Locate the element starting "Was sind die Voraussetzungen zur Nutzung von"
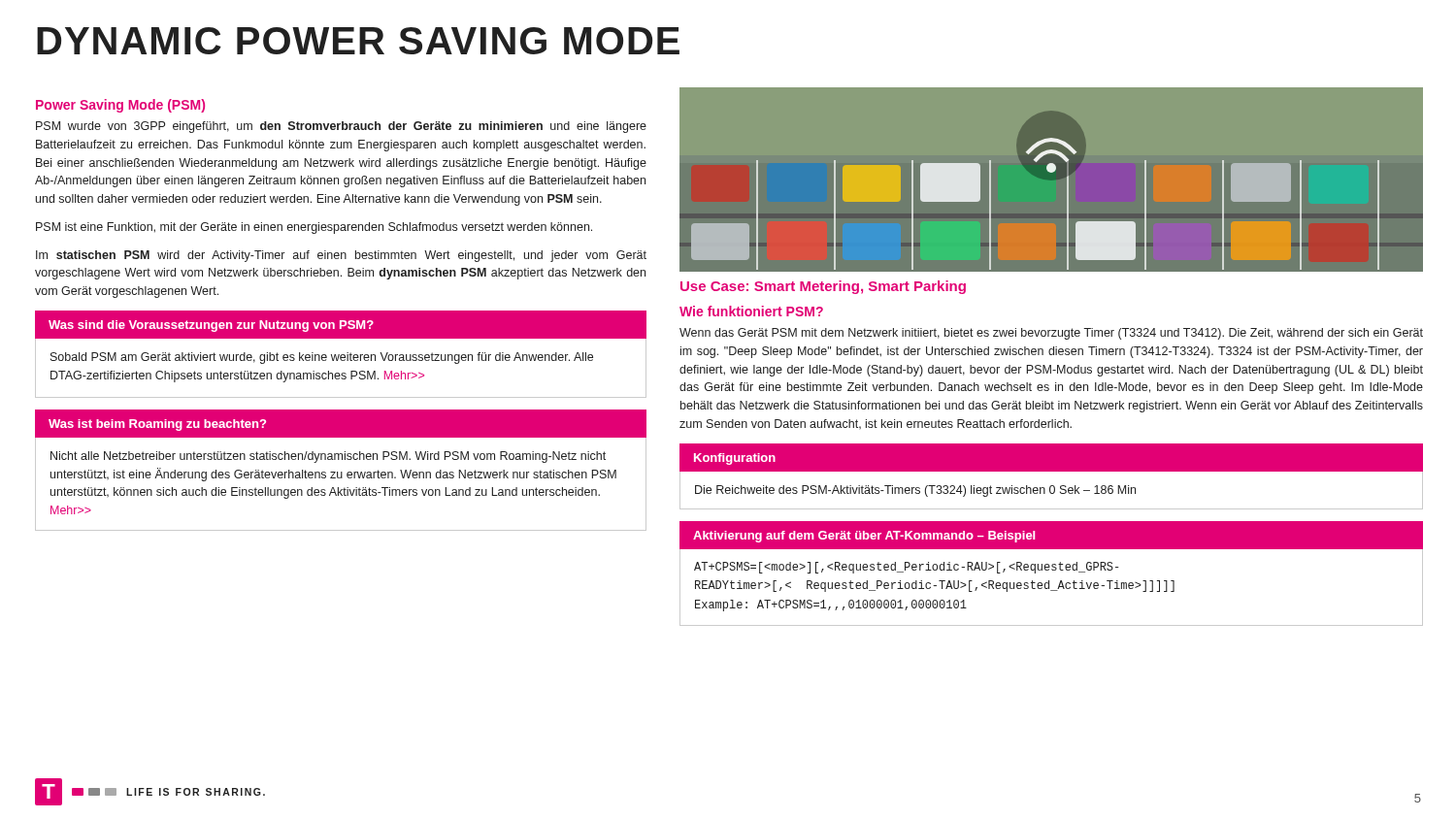This screenshot has height=819, width=1456. (x=341, y=354)
